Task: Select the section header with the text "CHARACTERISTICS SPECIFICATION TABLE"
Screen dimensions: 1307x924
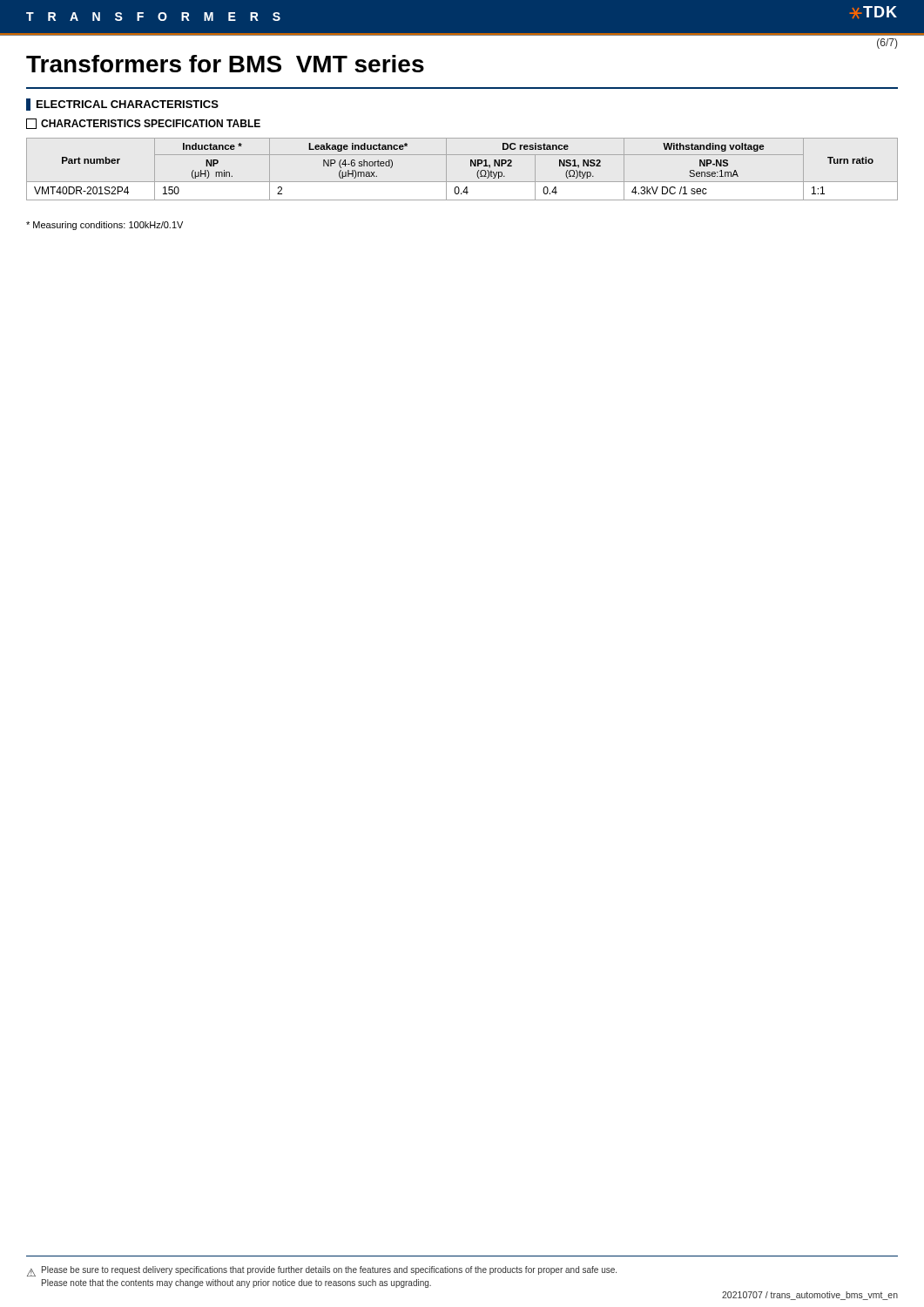Action: tap(143, 124)
